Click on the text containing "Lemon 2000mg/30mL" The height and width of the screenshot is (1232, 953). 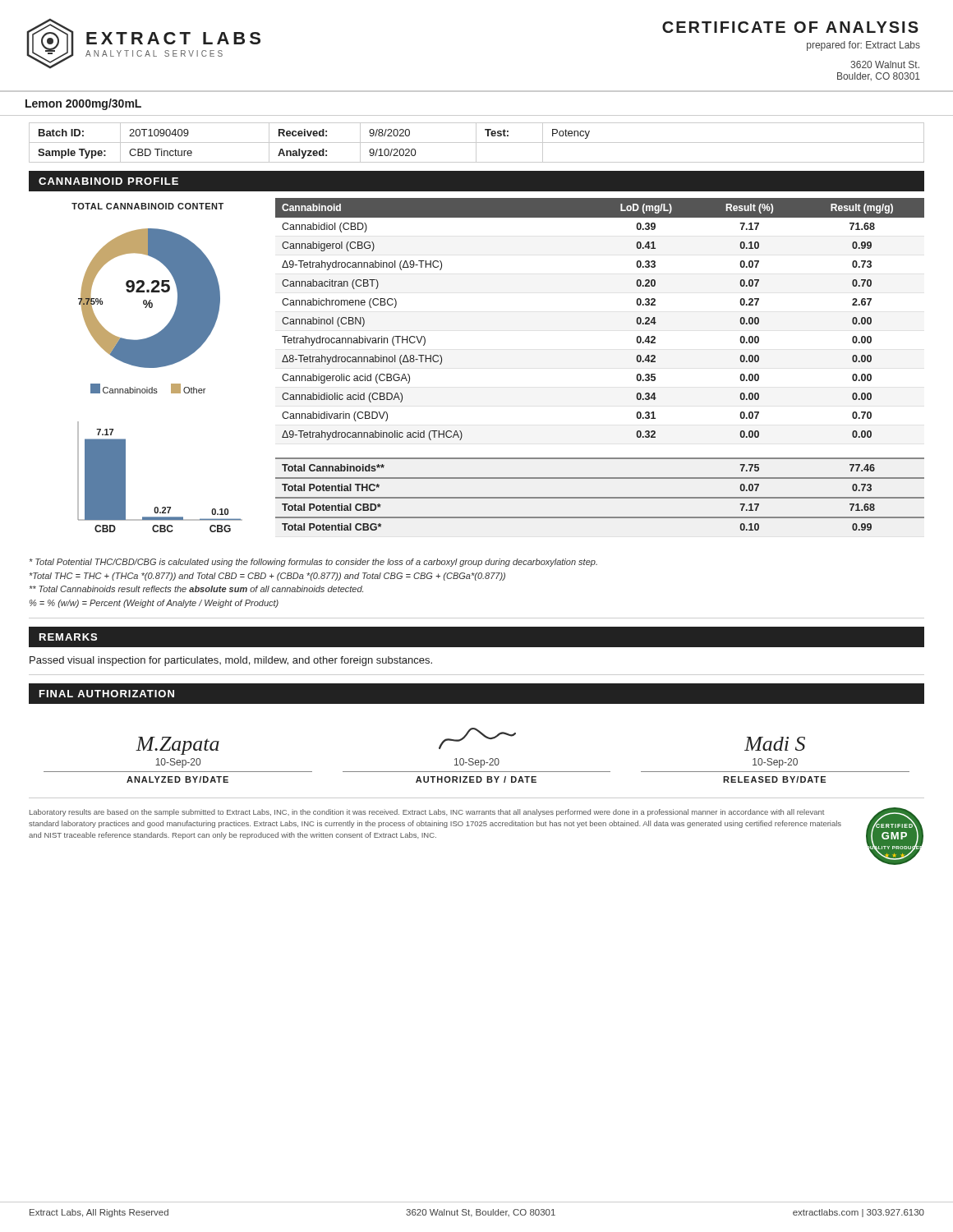83,103
